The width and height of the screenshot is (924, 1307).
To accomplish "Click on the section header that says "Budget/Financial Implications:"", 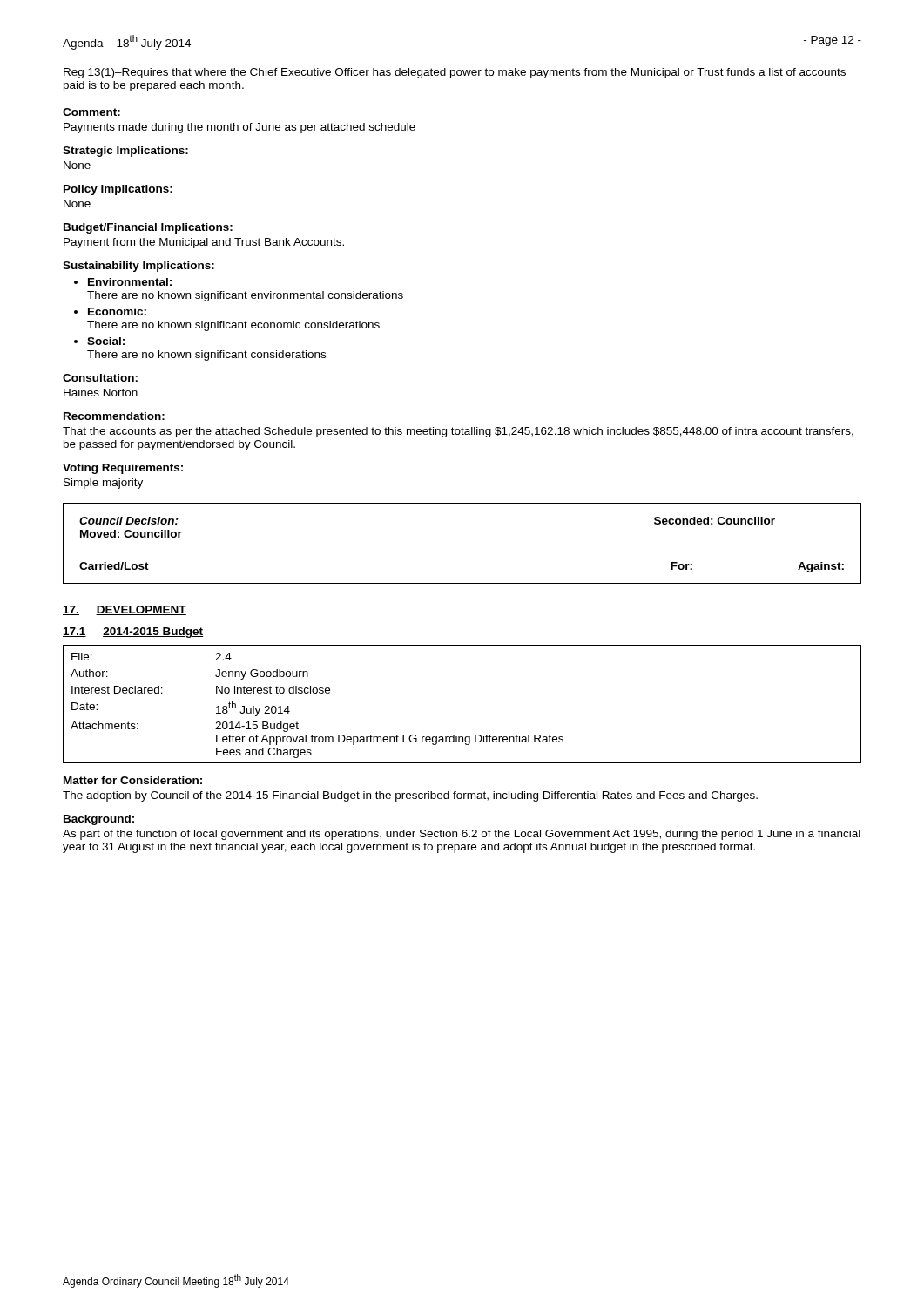I will click(x=148, y=227).
